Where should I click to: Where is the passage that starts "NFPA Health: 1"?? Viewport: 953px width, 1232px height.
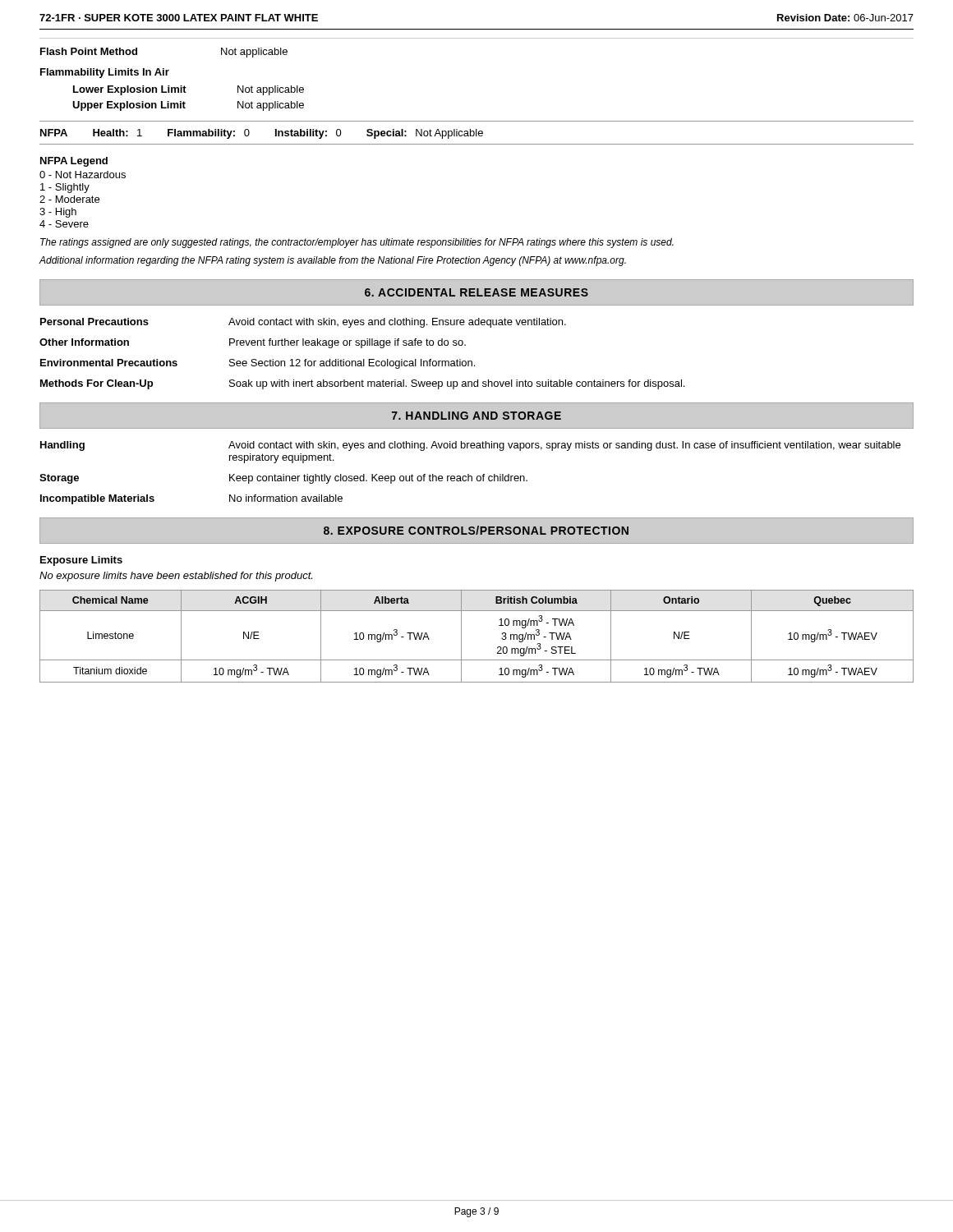pos(261,133)
